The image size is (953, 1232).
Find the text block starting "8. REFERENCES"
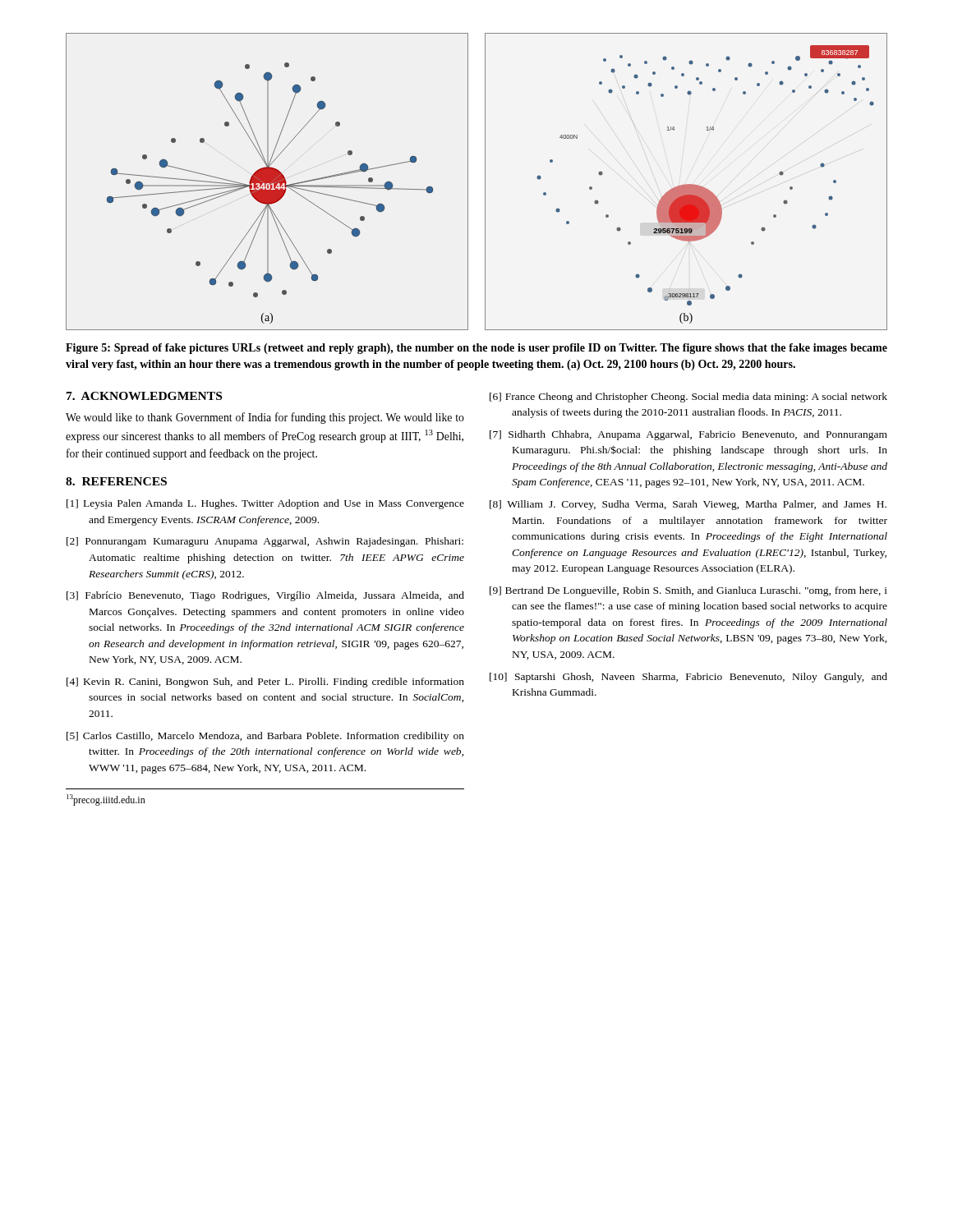pos(117,481)
